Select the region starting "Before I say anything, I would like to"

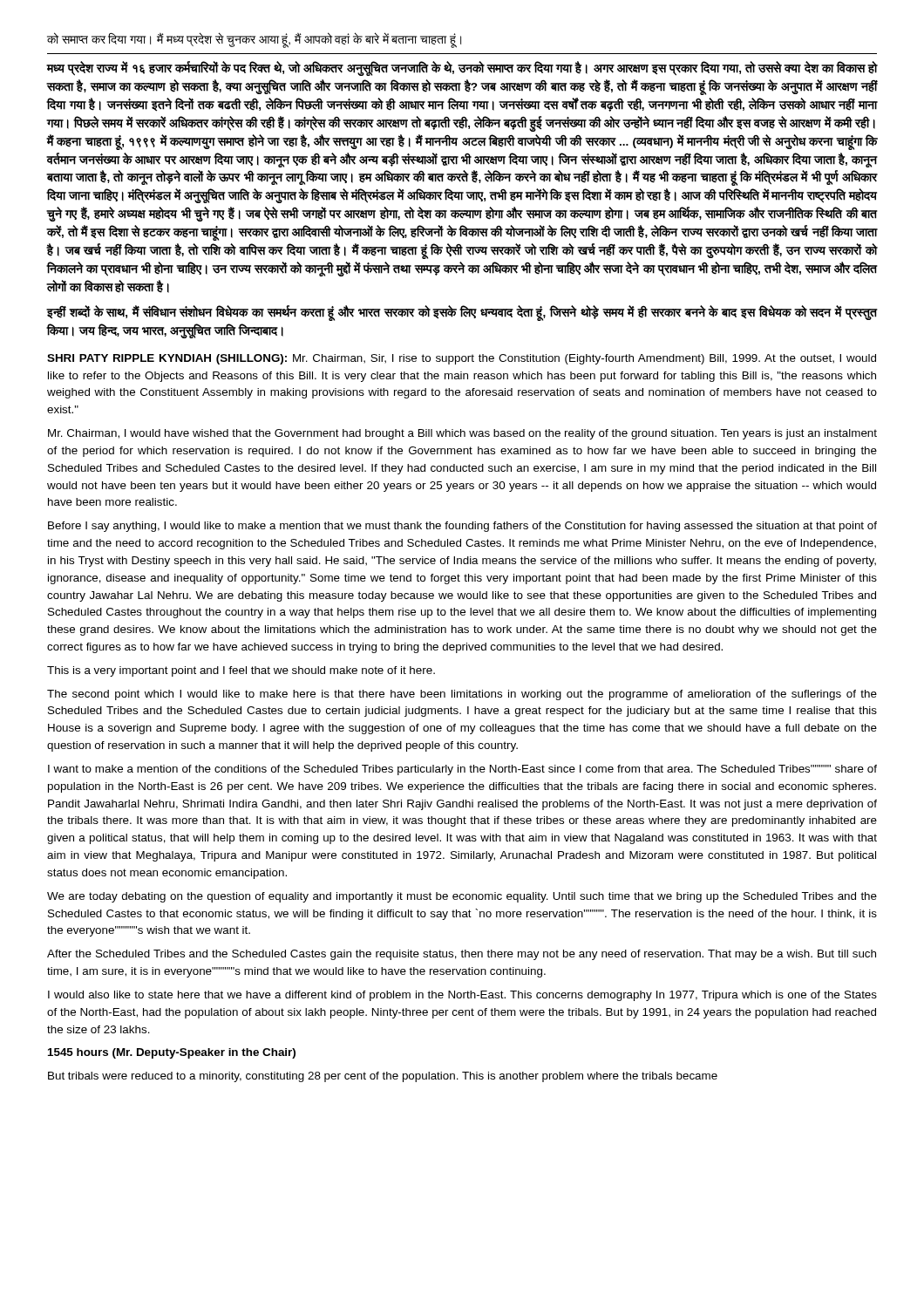pos(462,586)
